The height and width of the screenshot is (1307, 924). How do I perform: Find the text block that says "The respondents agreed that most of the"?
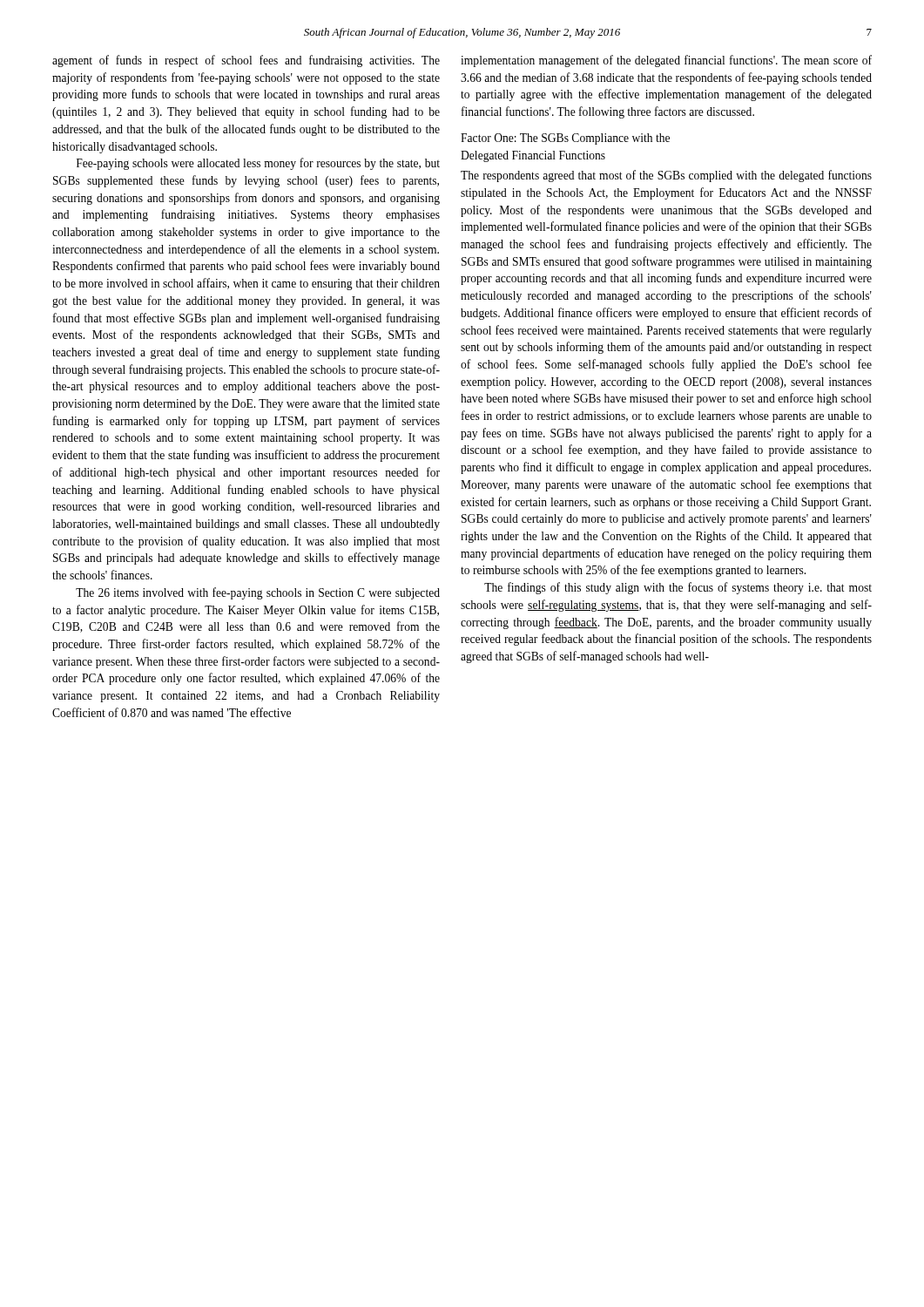coord(666,416)
